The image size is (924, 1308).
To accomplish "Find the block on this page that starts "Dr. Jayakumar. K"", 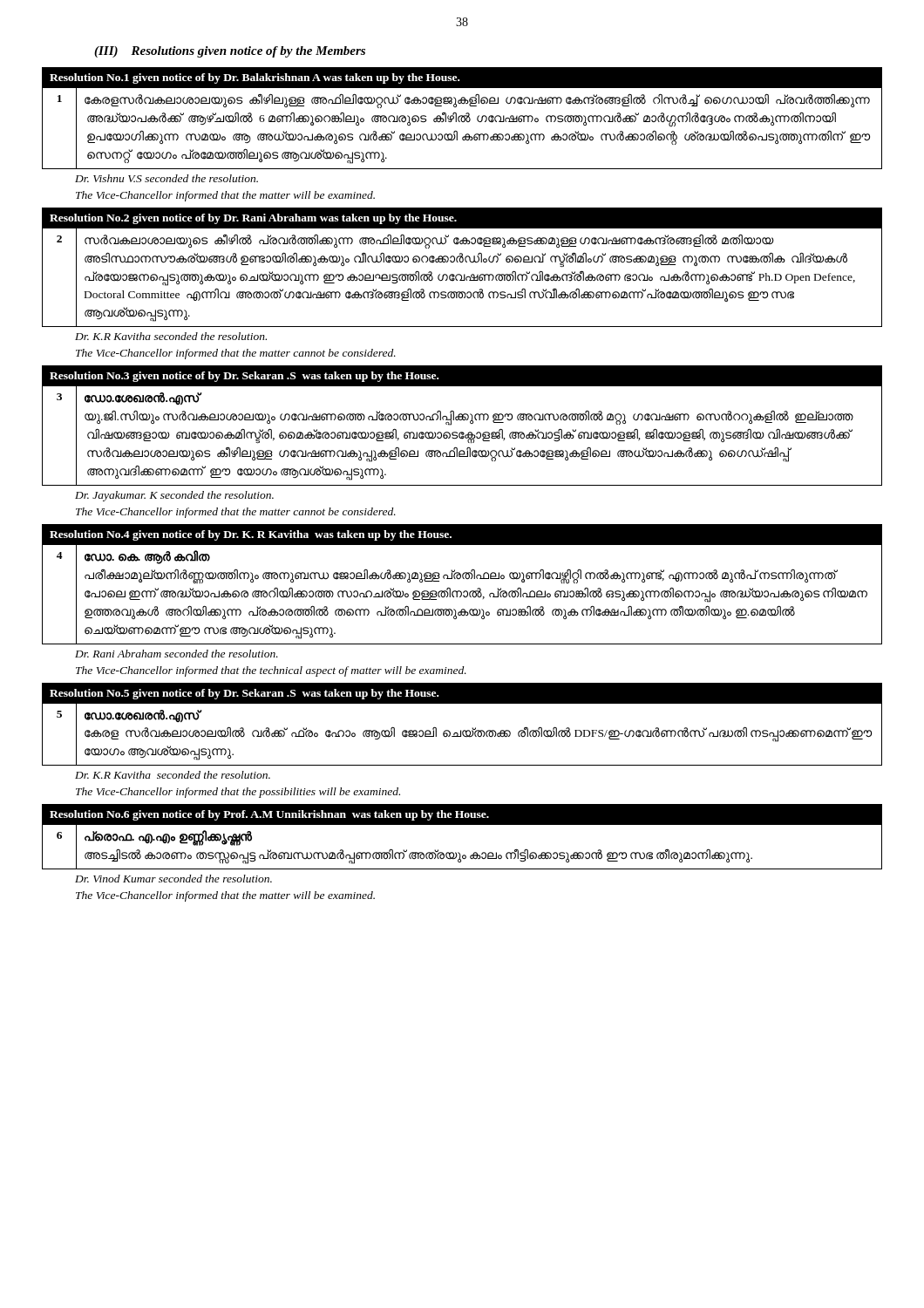I will (x=175, y=495).
